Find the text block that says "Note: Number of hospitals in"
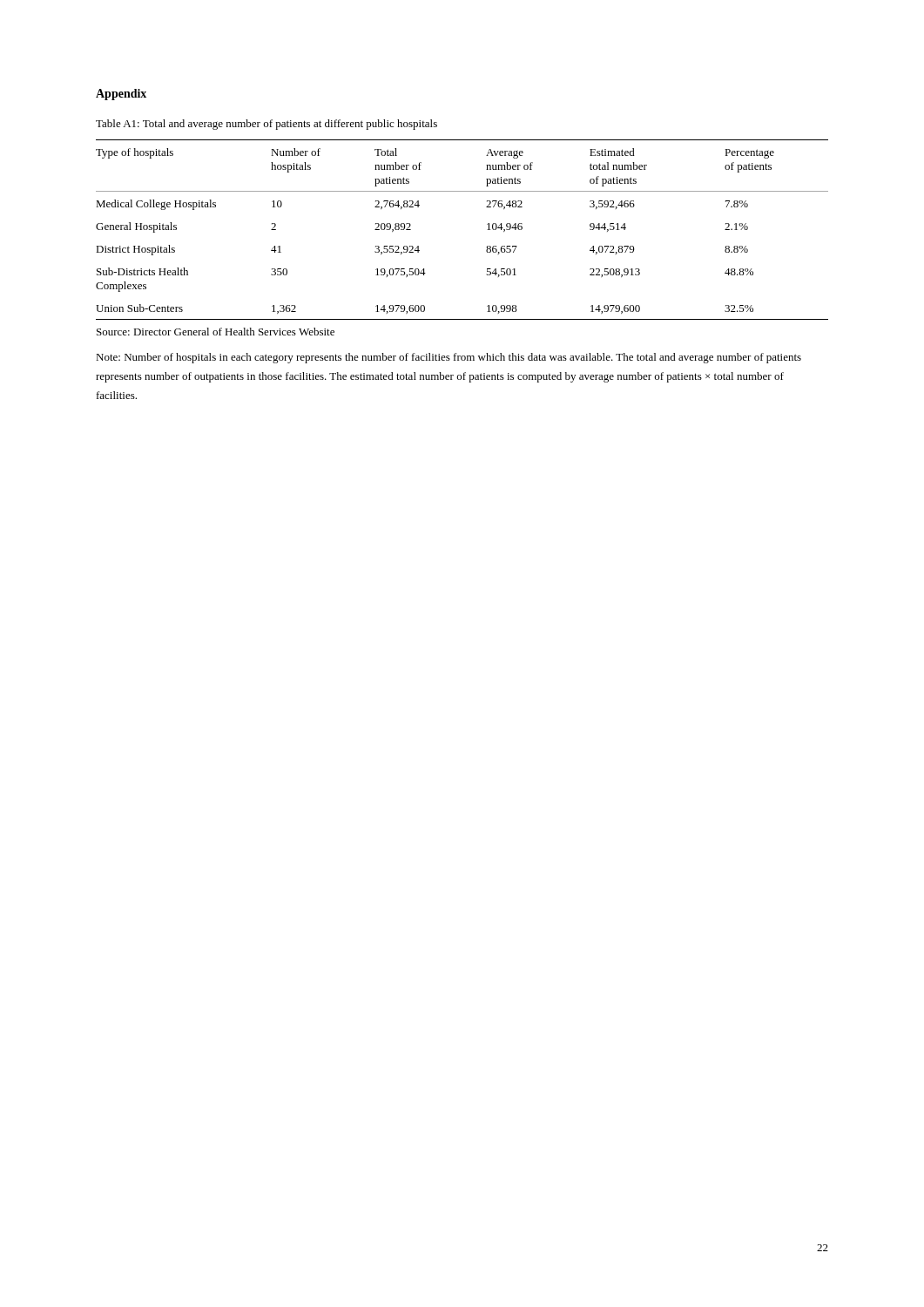 (449, 376)
